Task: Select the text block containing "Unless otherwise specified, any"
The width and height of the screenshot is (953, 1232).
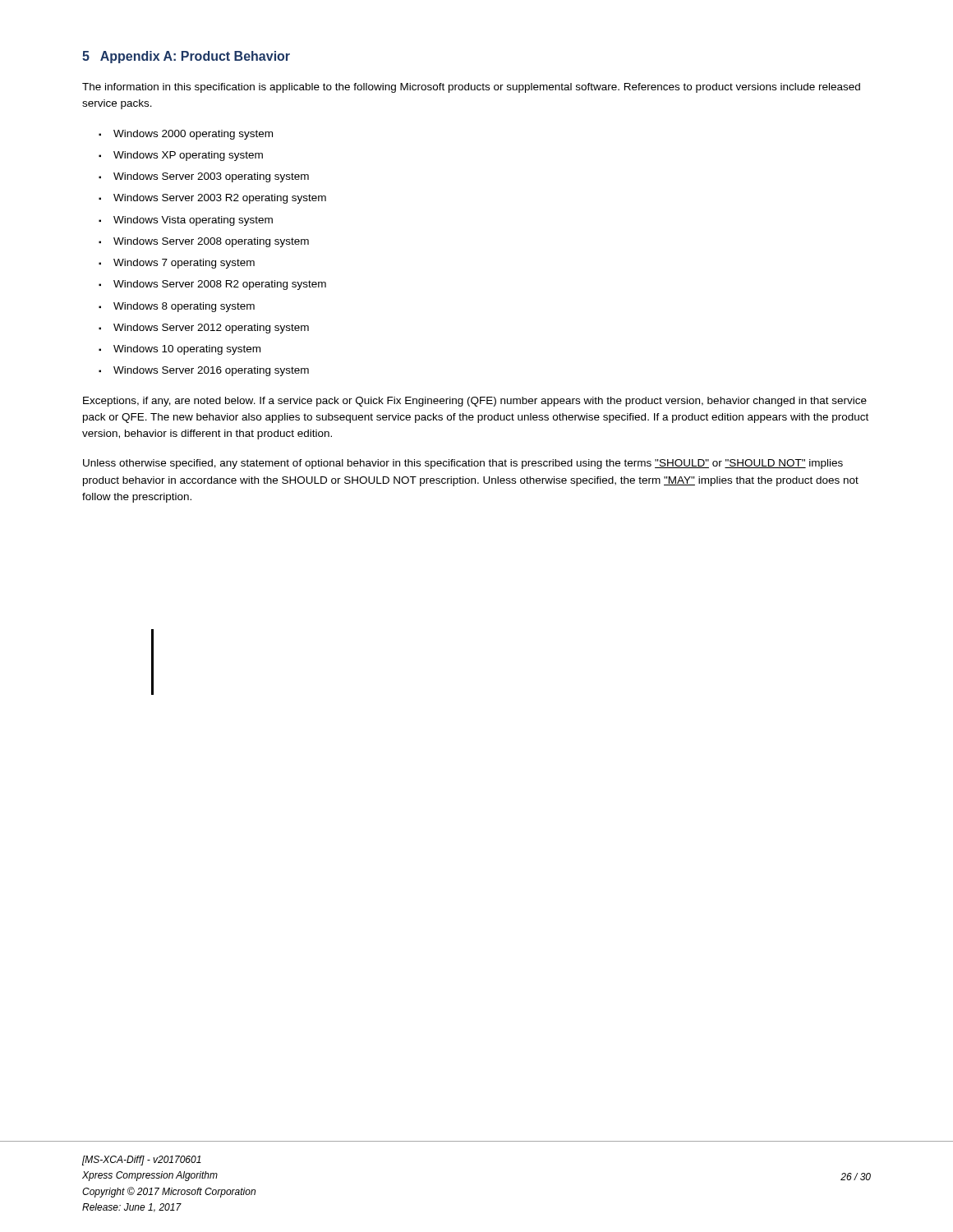Action: click(x=470, y=480)
